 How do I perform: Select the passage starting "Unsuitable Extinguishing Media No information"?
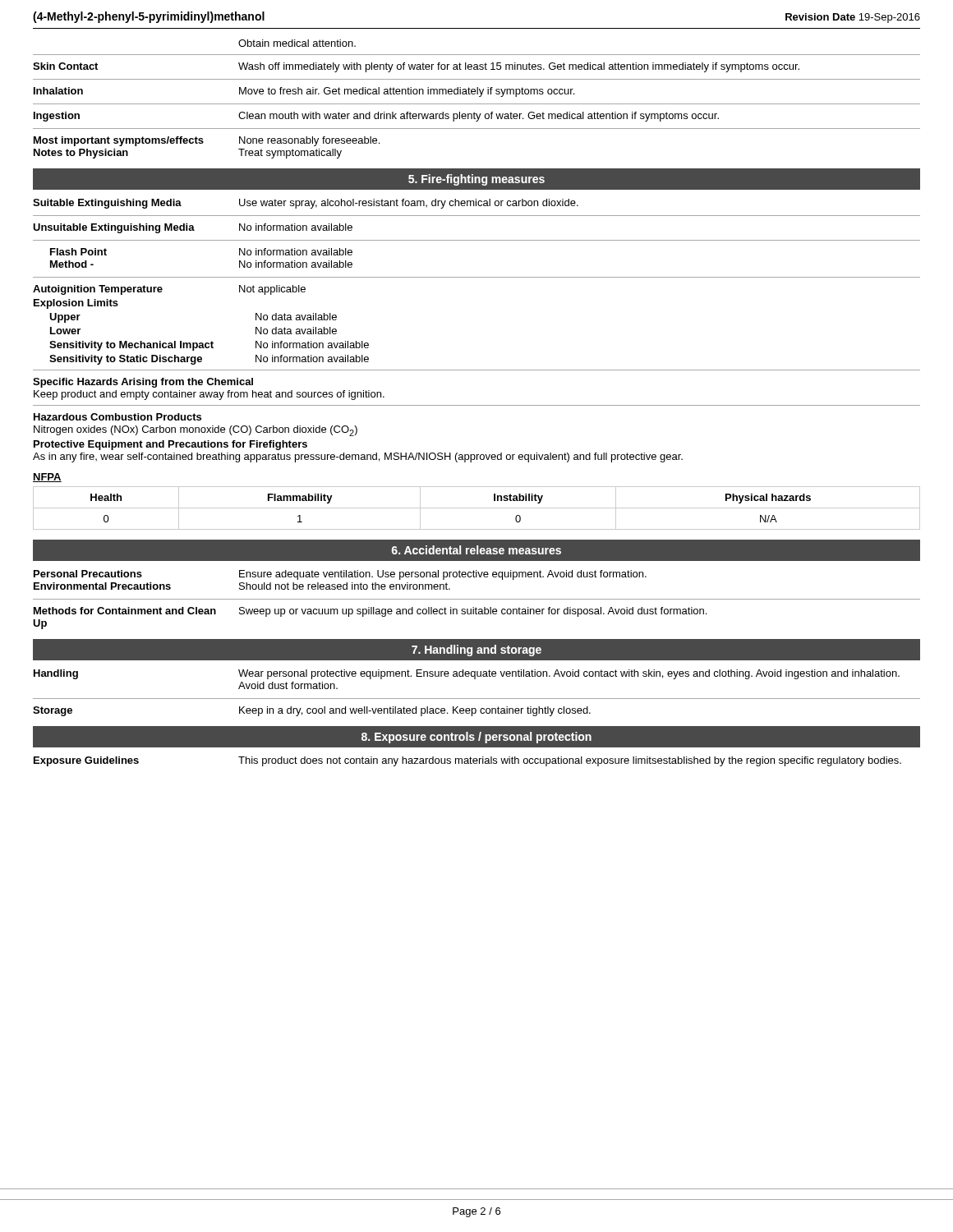click(x=476, y=227)
